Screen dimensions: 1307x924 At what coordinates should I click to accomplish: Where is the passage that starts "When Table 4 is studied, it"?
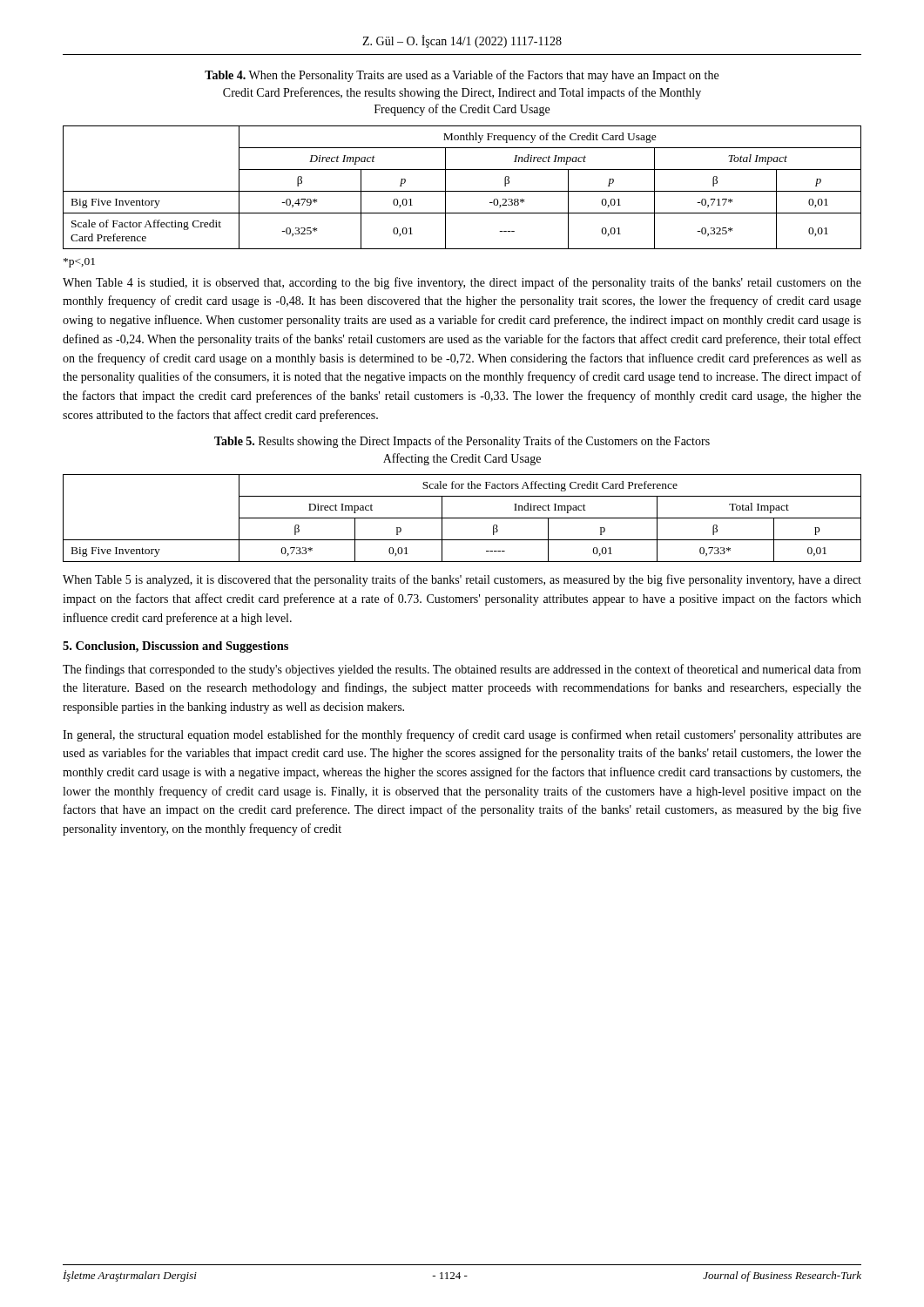pos(462,349)
